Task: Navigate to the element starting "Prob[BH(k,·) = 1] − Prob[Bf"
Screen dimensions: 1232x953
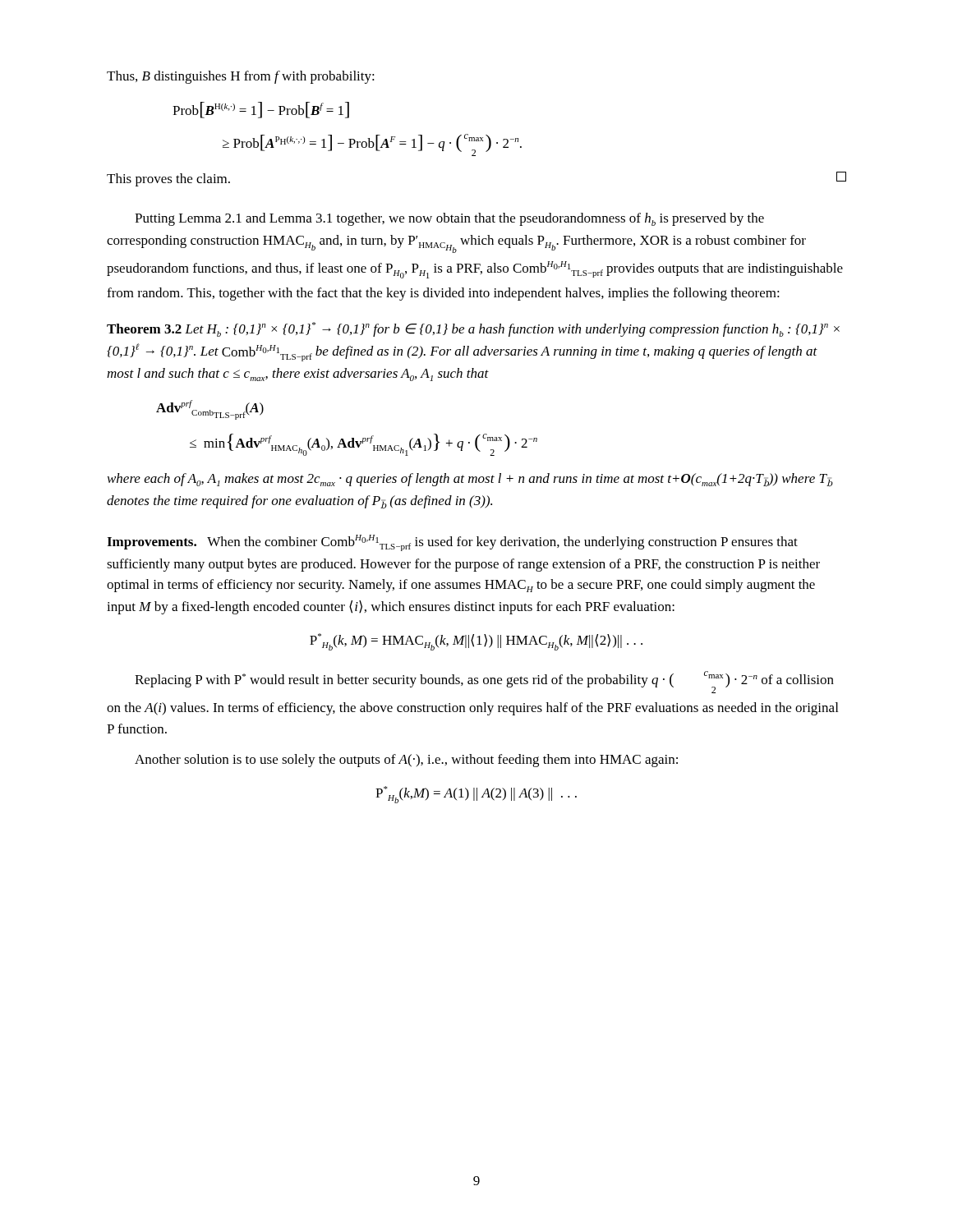Action: [x=509, y=128]
